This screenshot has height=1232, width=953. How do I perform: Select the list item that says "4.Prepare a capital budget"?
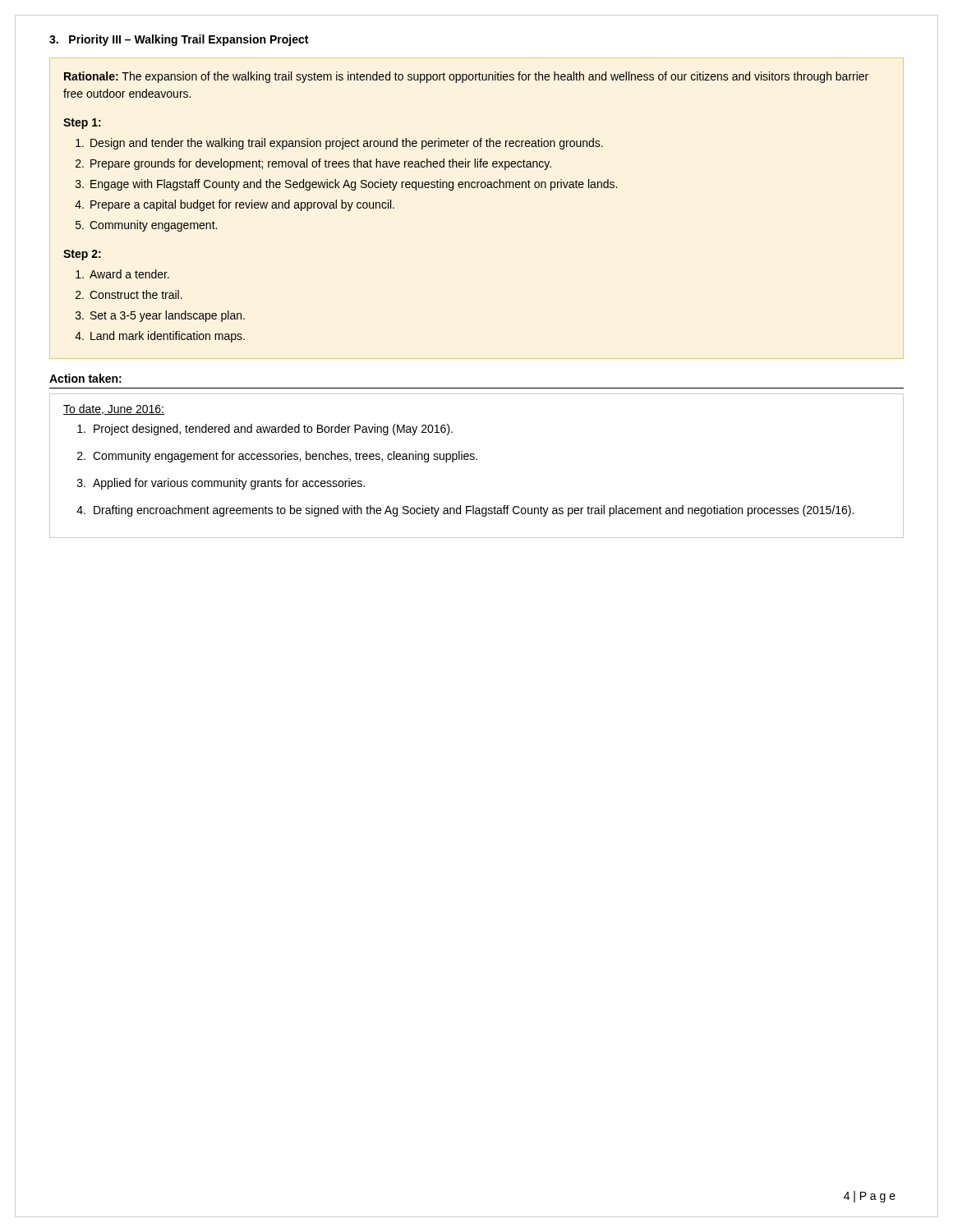point(235,205)
